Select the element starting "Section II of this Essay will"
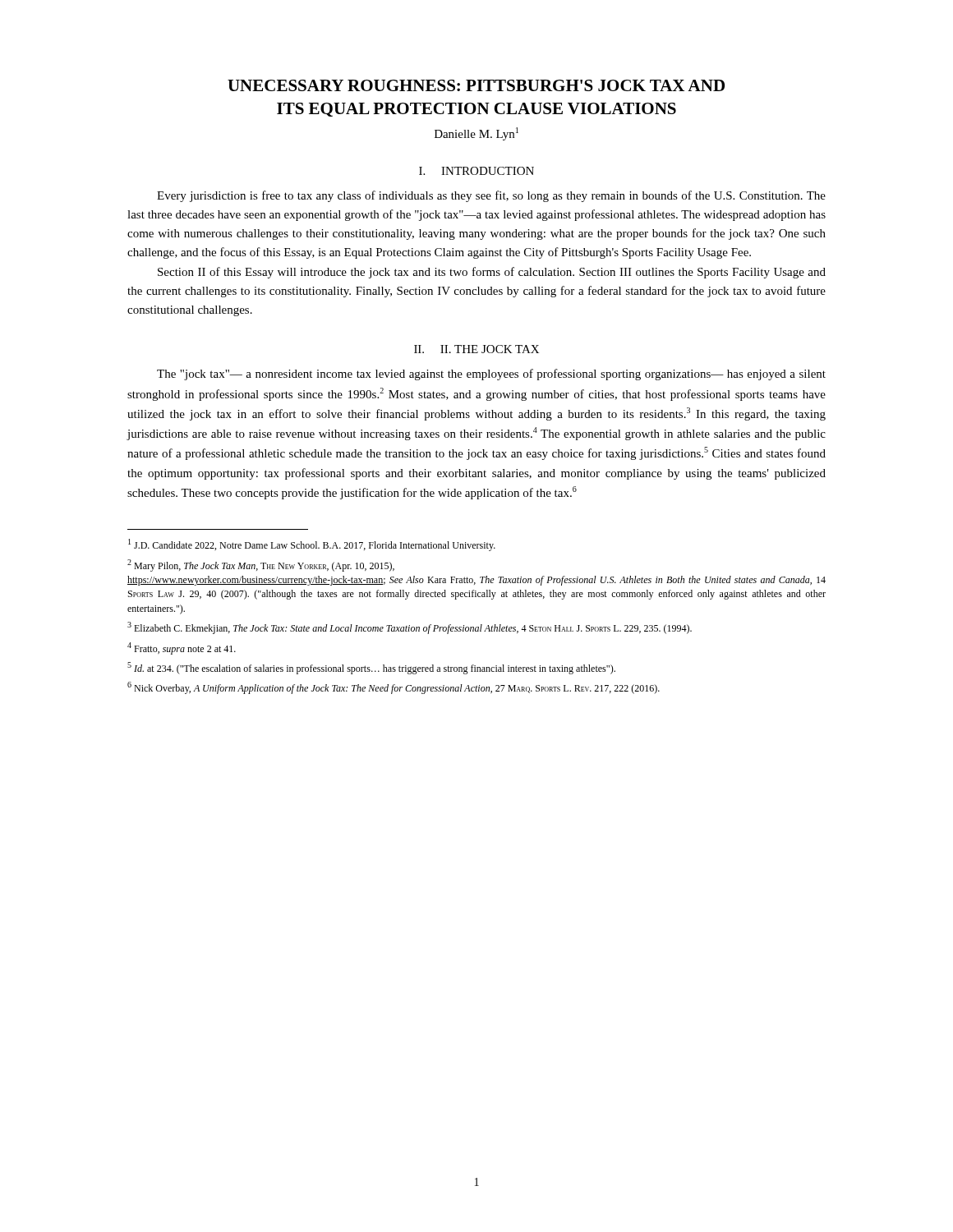The width and height of the screenshot is (953, 1232). click(476, 291)
